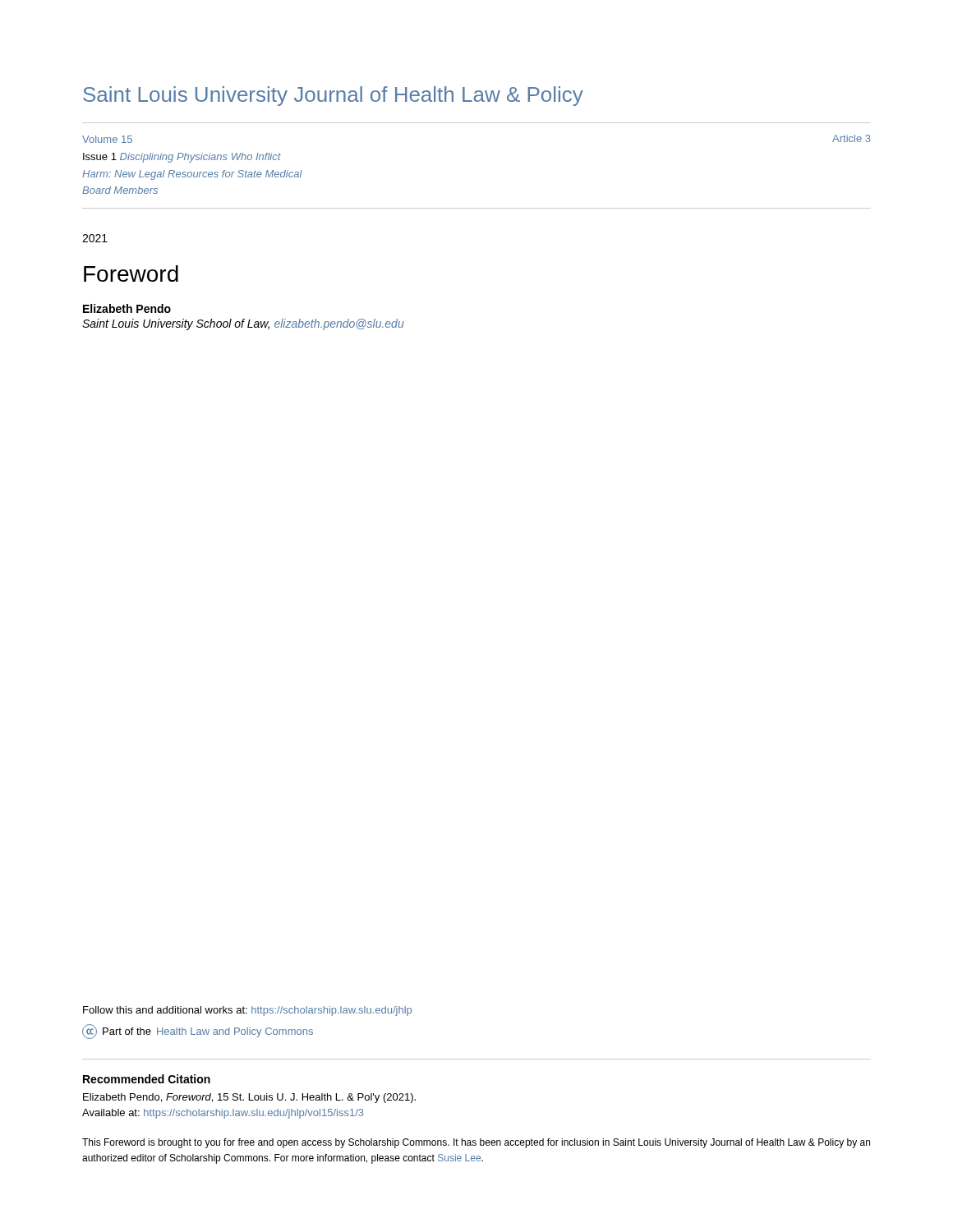The image size is (953, 1232).
Task: Where is the passage that starts "Elizabeth Pendo, Foreword, 15 St."?
Action: 249,1098
